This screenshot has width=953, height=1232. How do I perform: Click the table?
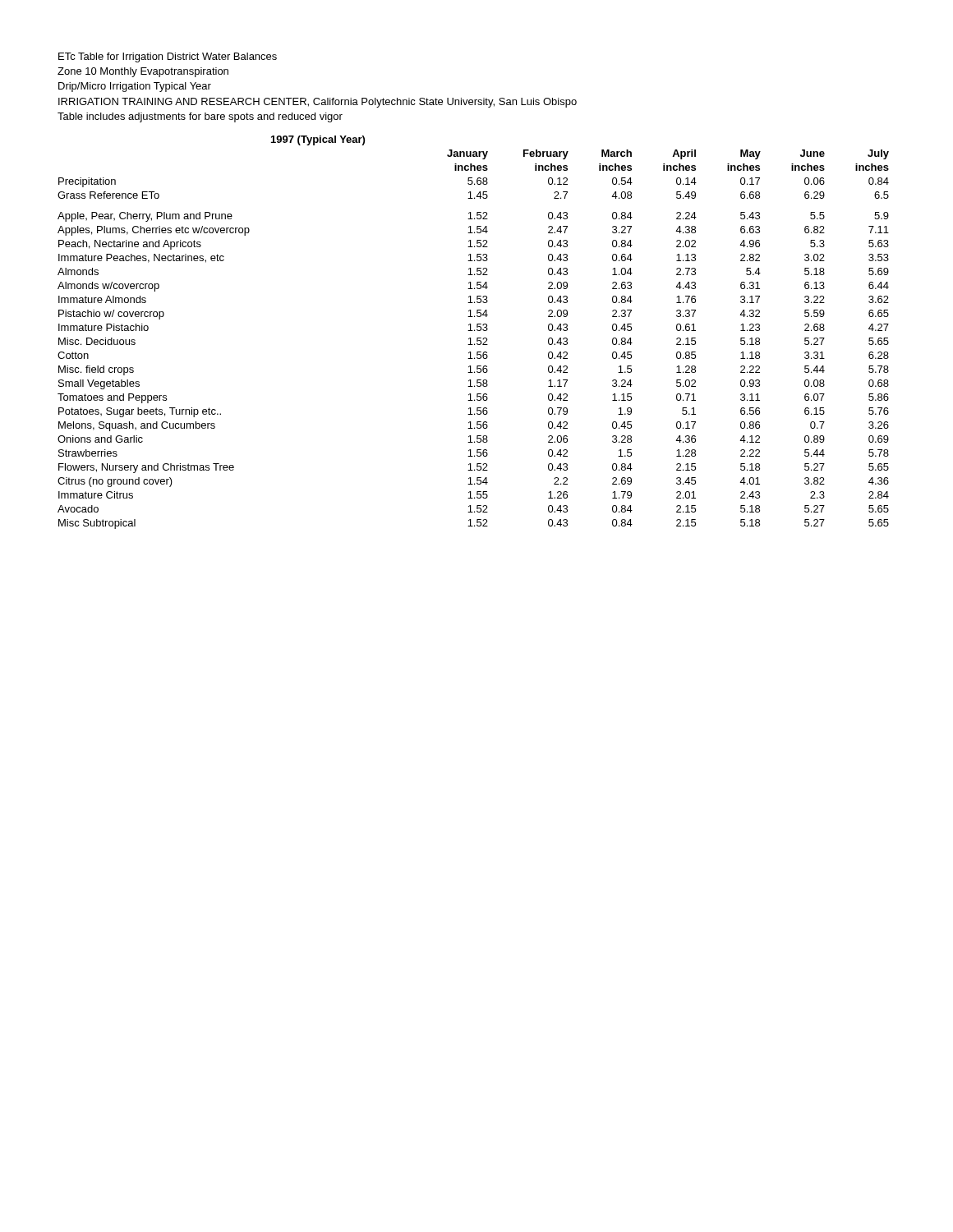(476, 331)
